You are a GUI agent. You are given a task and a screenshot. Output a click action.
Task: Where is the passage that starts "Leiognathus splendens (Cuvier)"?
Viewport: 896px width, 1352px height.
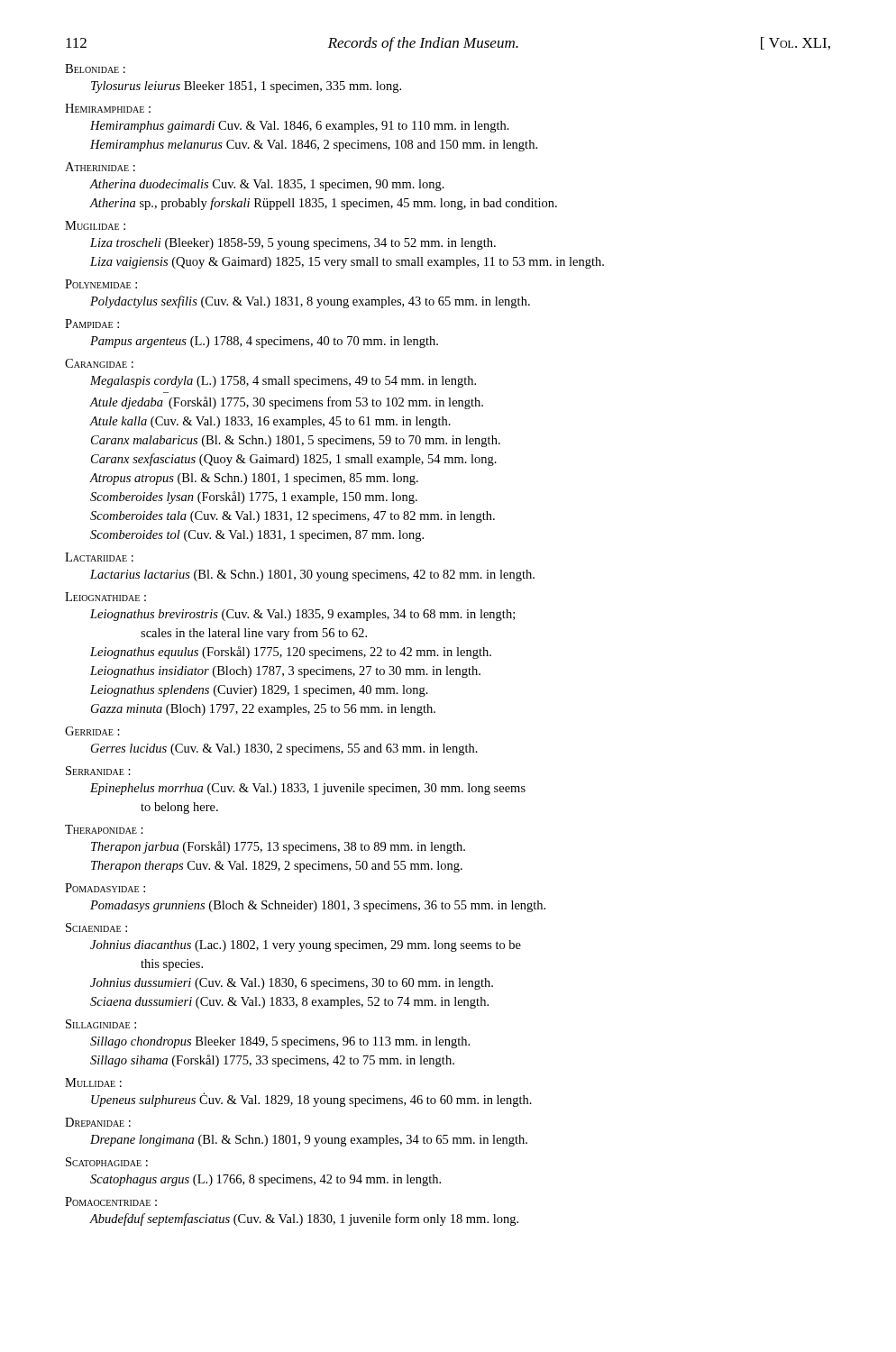click(272, 690)
